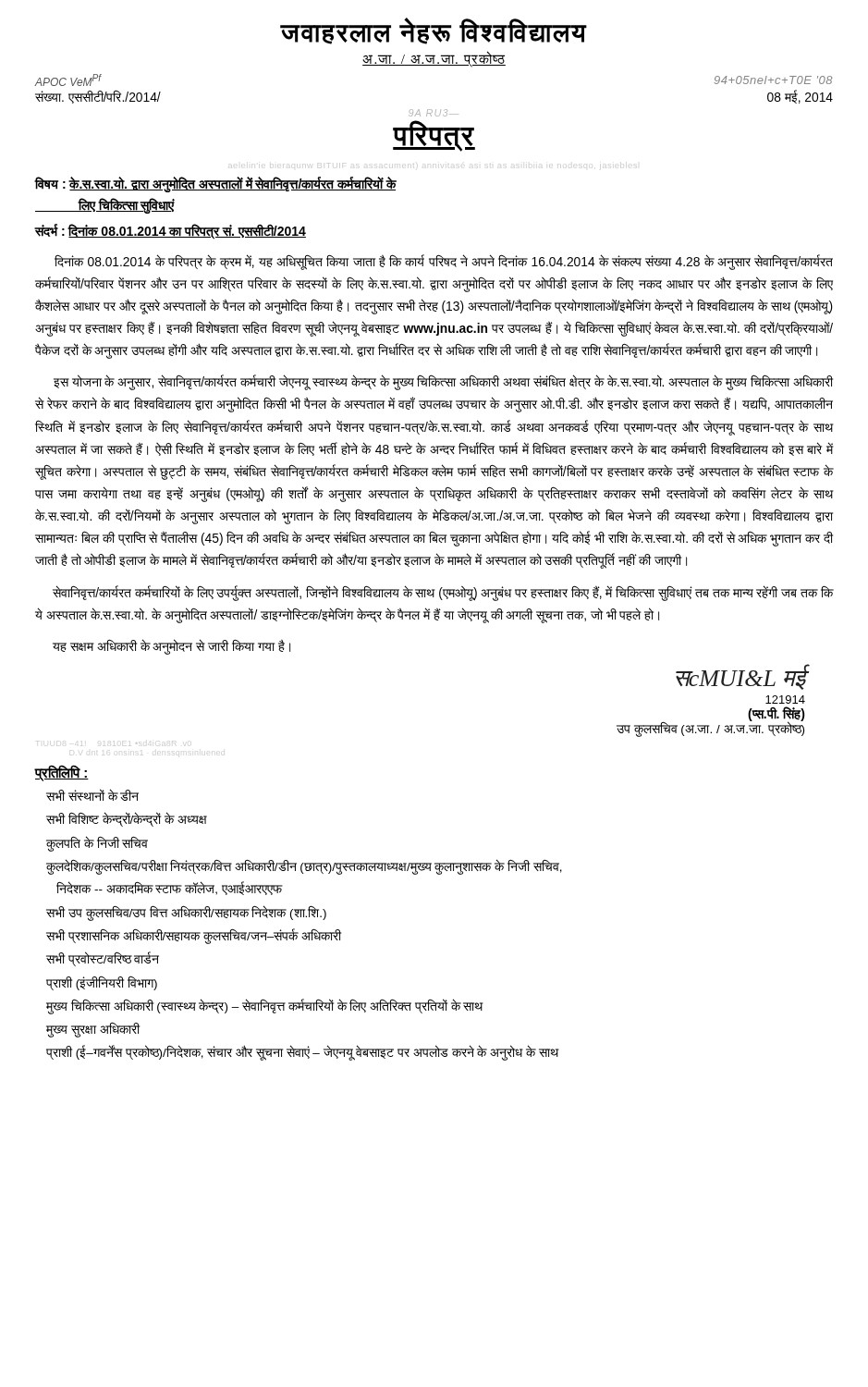Click the passage that begins "सेवानिवृत्त/कार्यरत कर्मचारियों के लिए उपर्युक्त अस्पतालों, जिन्होंने"
Image resolution: width=868 pixels, height=1387 pixels.
434,604
